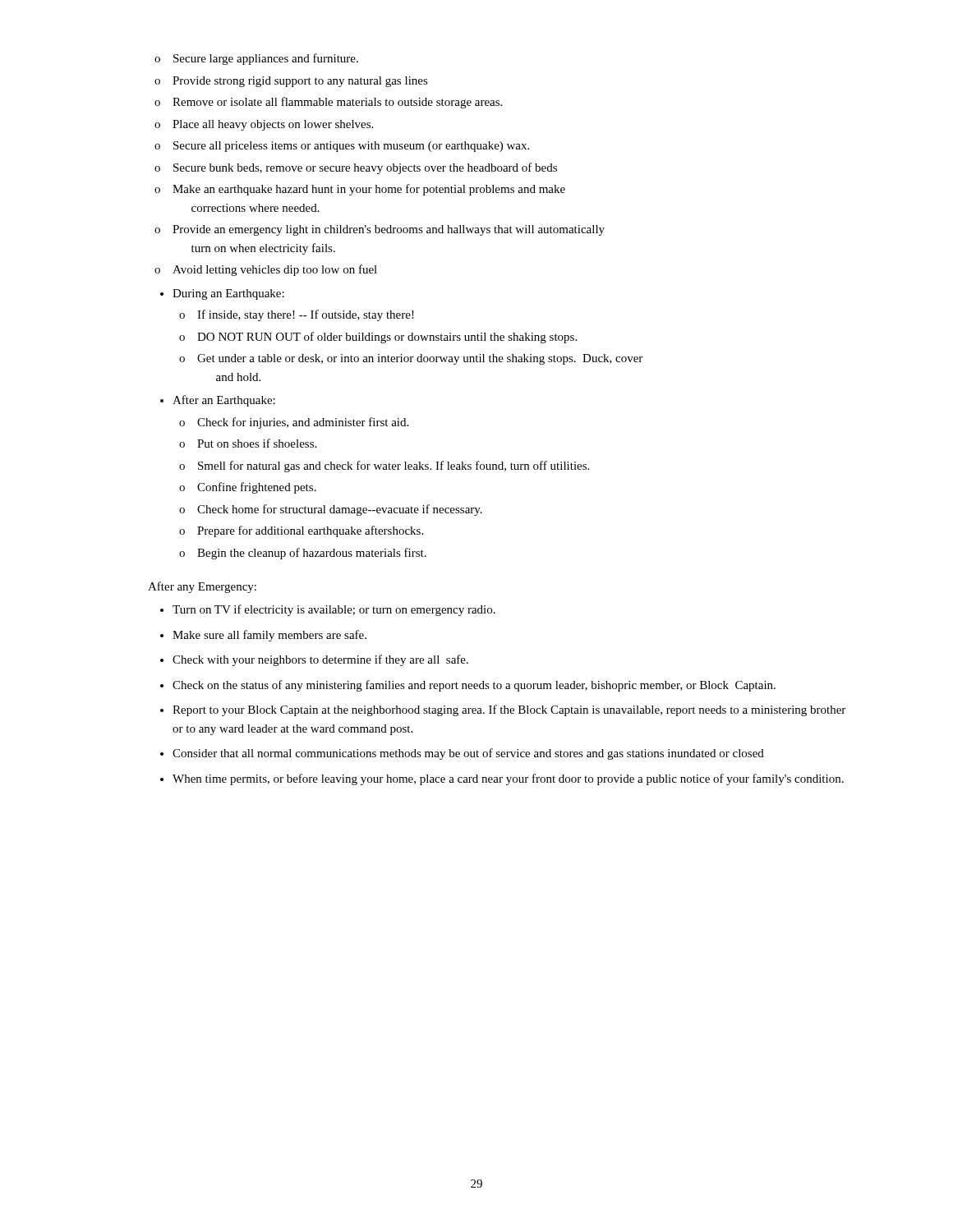Locate the block starting "After any Emergency:"
Image resolution: width=953 pixels, height=1232 pixels.
pyautogui.click(x=203, y=586)
